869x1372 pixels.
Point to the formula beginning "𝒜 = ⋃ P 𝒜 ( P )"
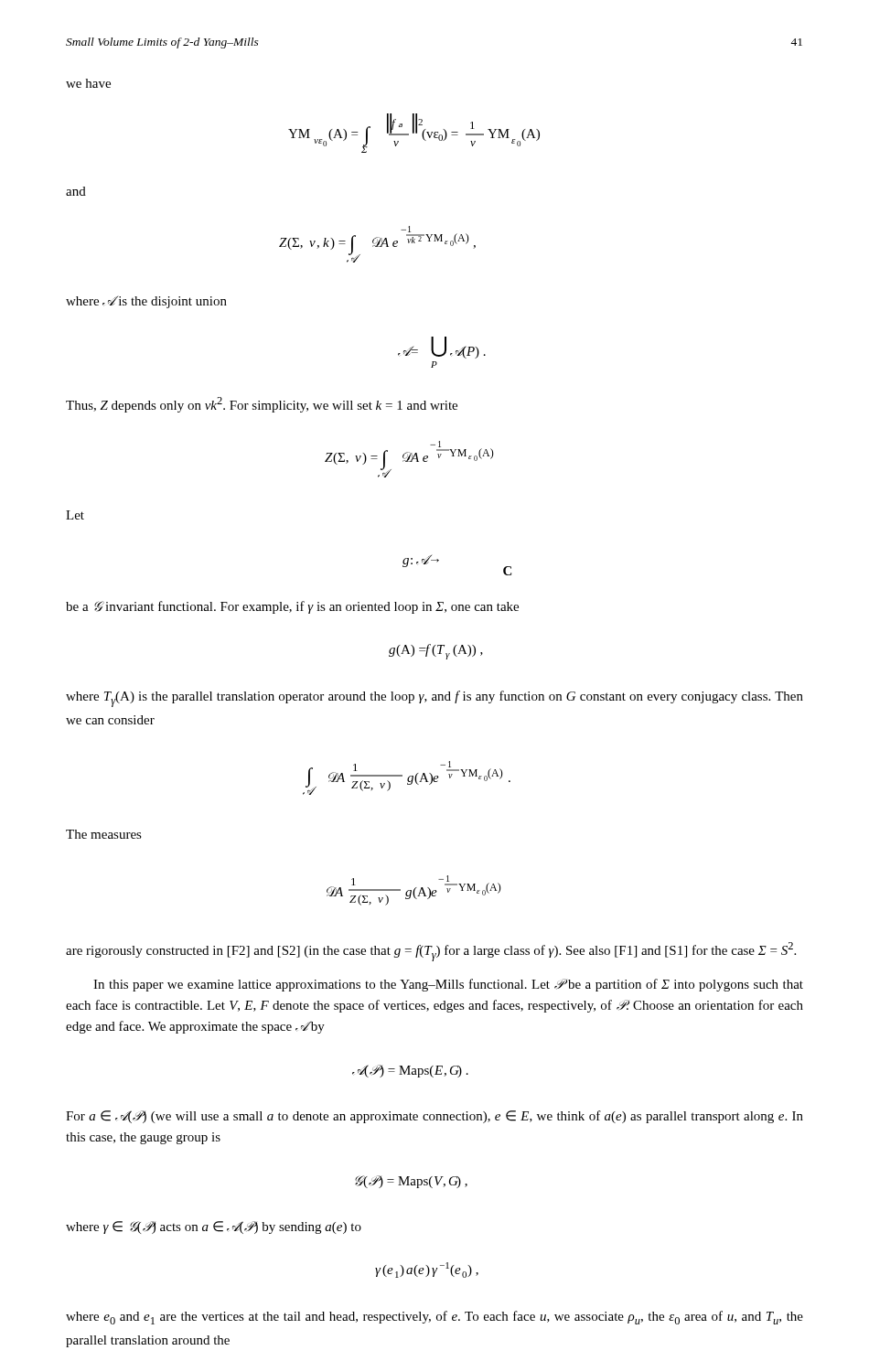pos(434,348)
